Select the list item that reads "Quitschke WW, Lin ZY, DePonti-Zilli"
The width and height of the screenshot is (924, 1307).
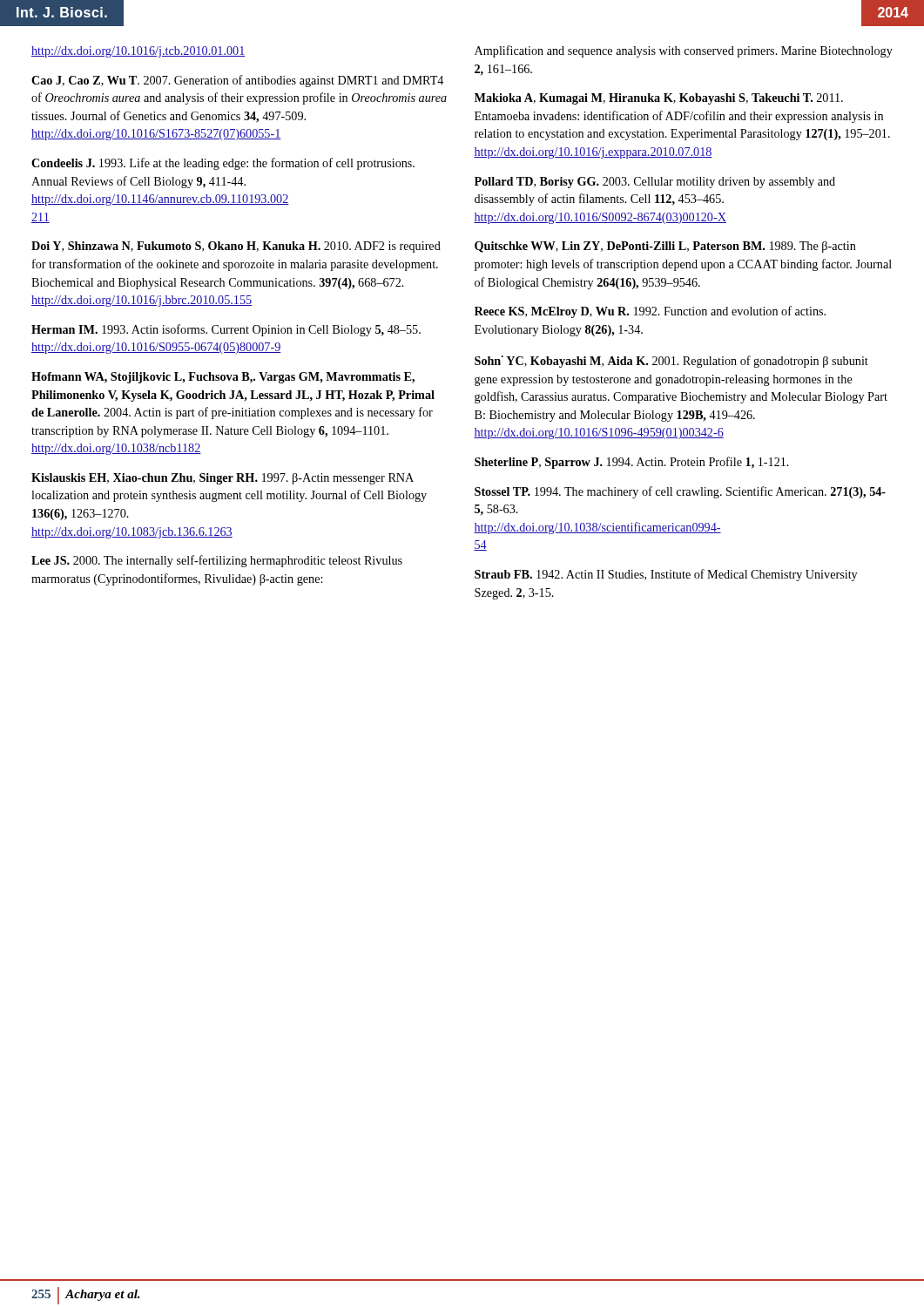click(x=683, y=264)
